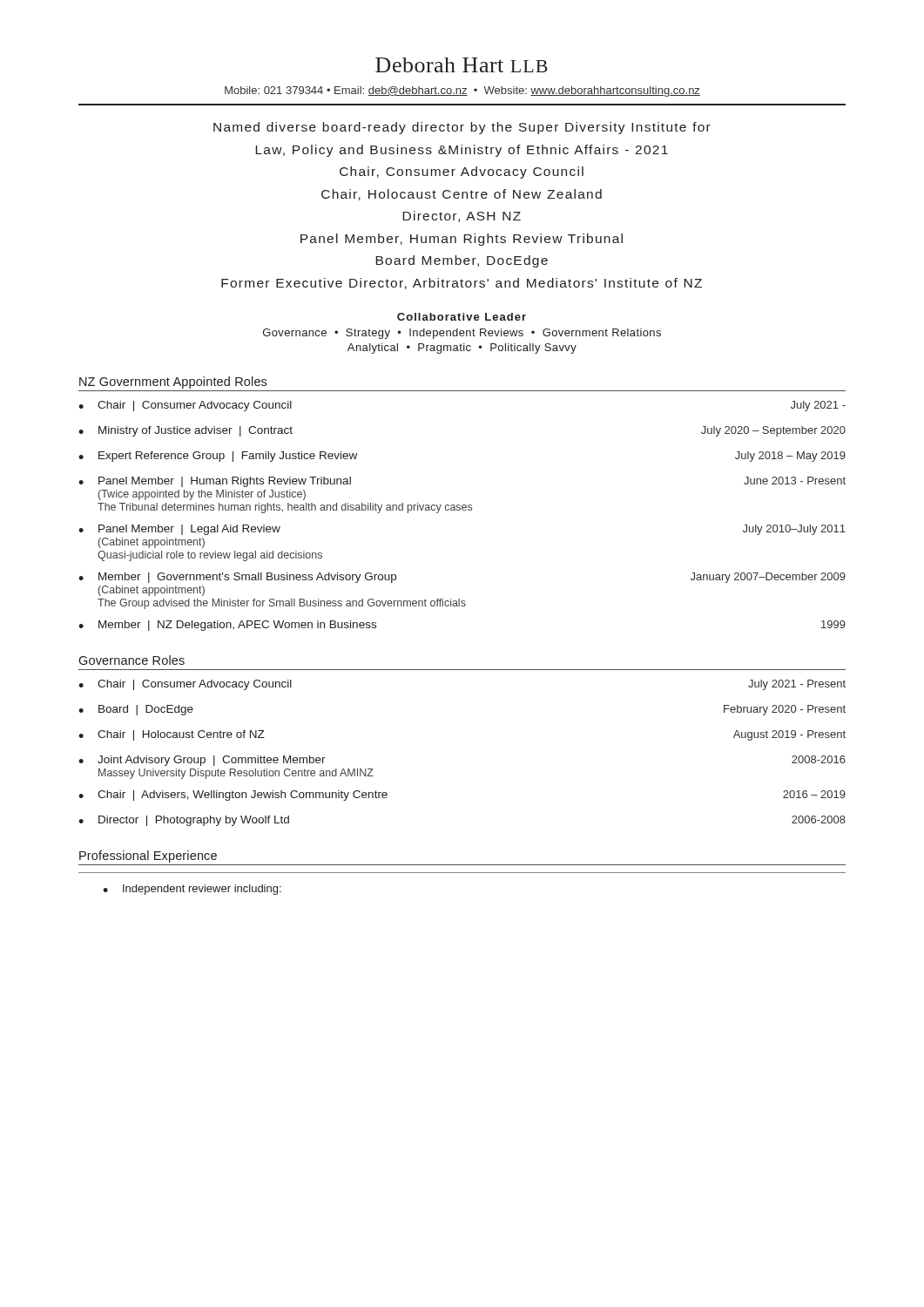Point to the region starting "Named diverse board-ready director by the Super Diversity"
Image resolution: width=924 pixels, height=1307 pixels.
pos(462,205)
